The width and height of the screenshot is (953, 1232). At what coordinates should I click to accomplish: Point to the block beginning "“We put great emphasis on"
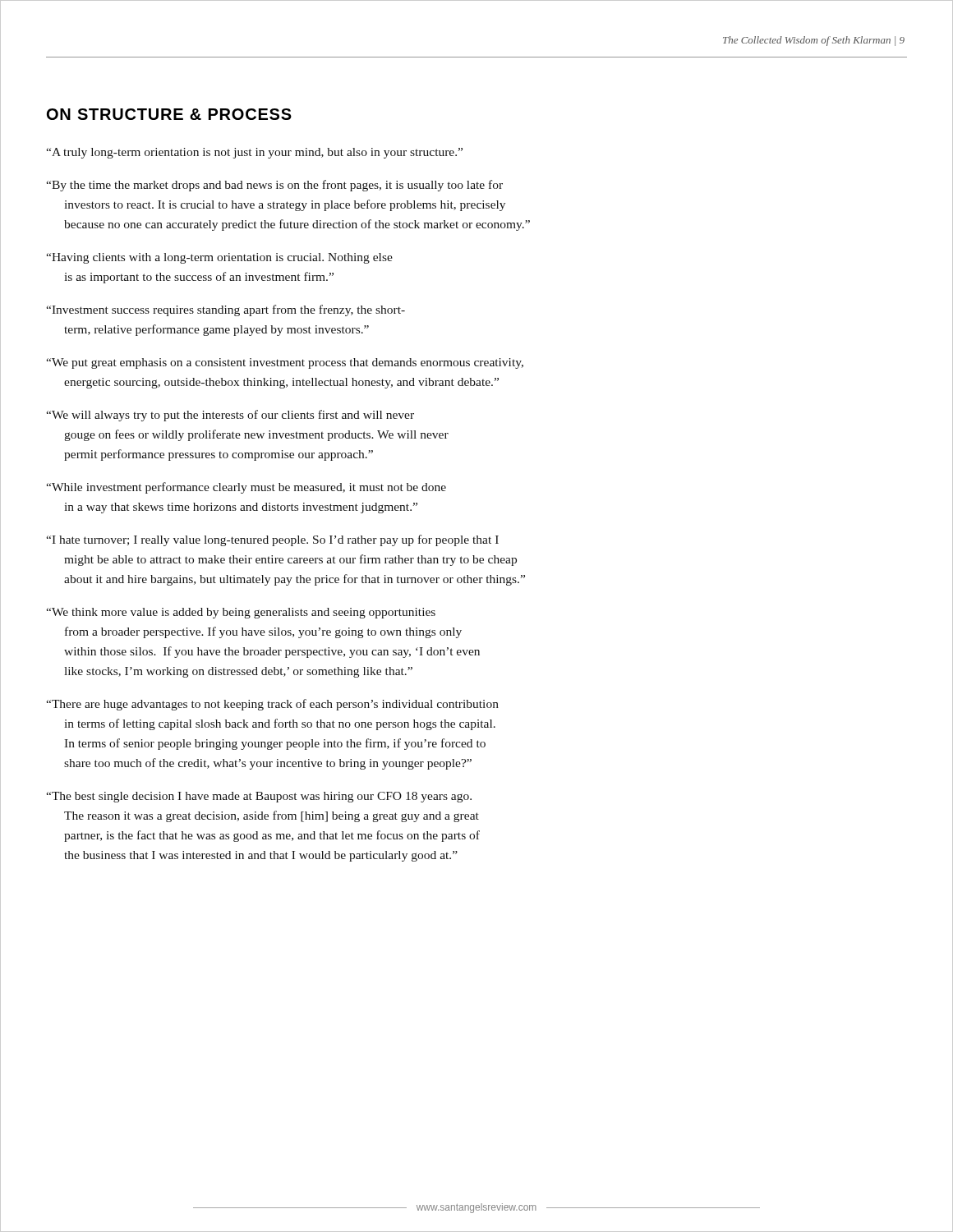coord(285,372)
